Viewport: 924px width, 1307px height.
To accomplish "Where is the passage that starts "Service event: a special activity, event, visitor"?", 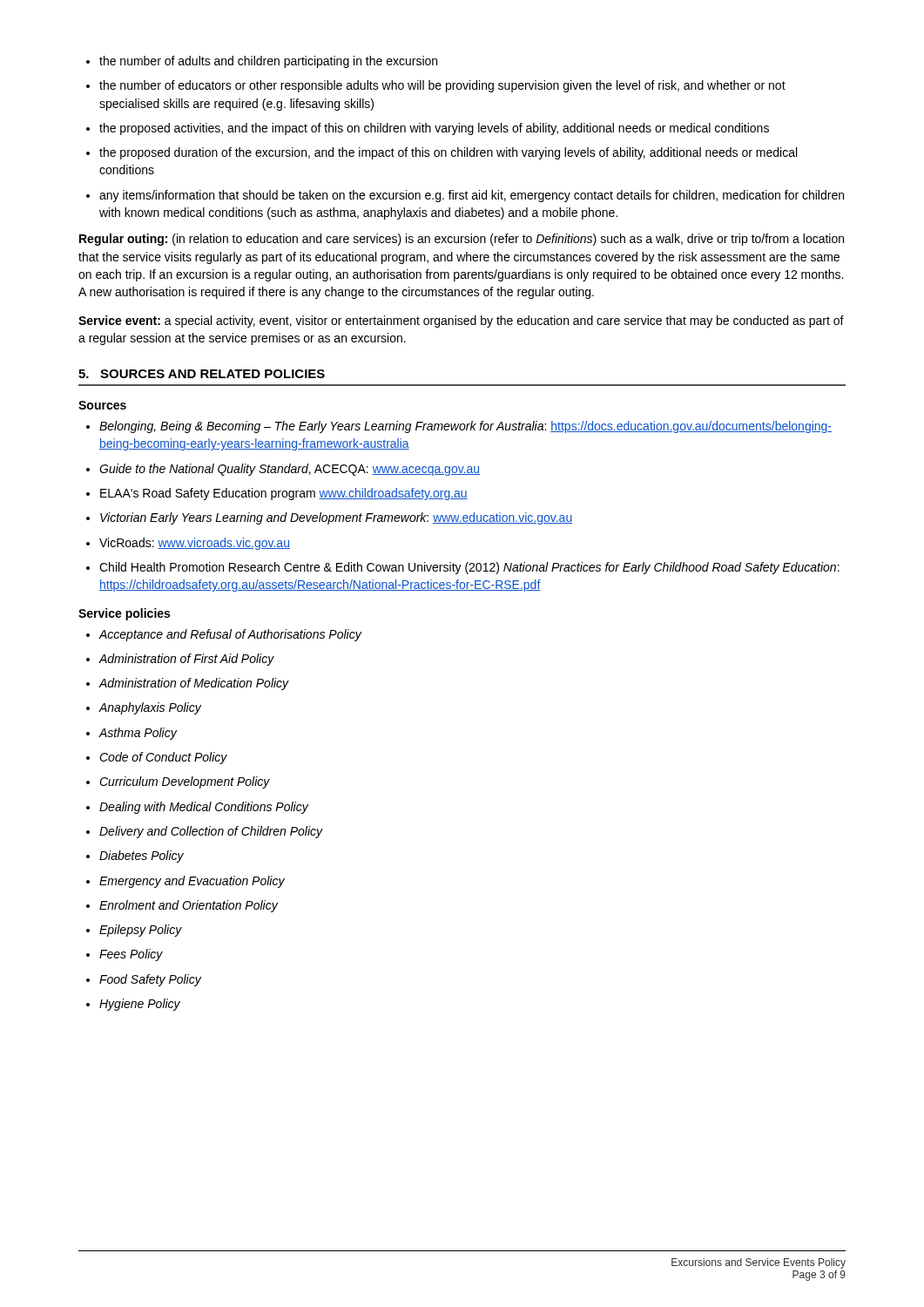I will pyautogui.click(x=462, y=329).
